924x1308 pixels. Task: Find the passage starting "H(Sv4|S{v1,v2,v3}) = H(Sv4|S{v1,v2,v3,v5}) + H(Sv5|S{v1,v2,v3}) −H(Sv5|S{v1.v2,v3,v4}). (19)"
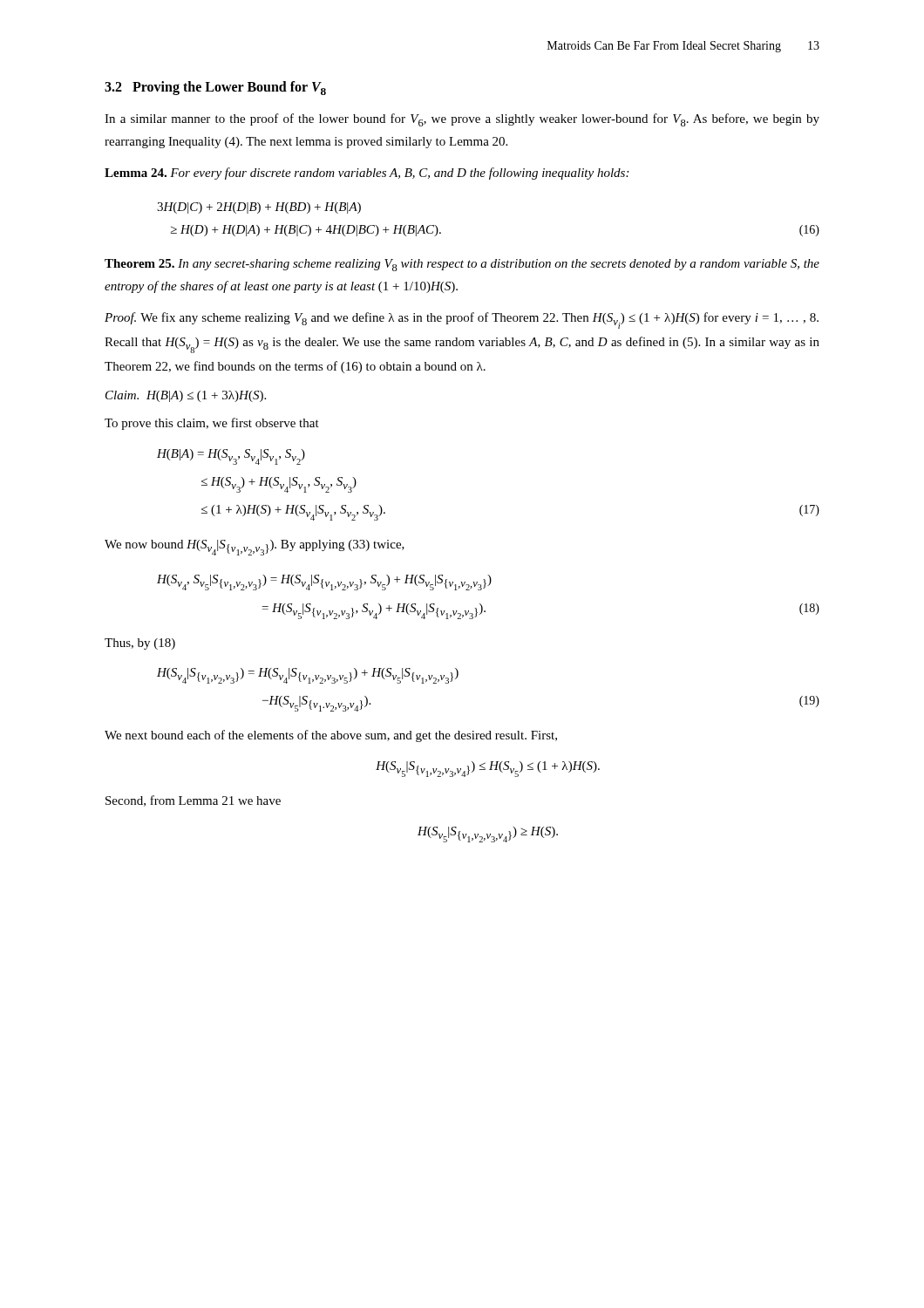(308, 676)
